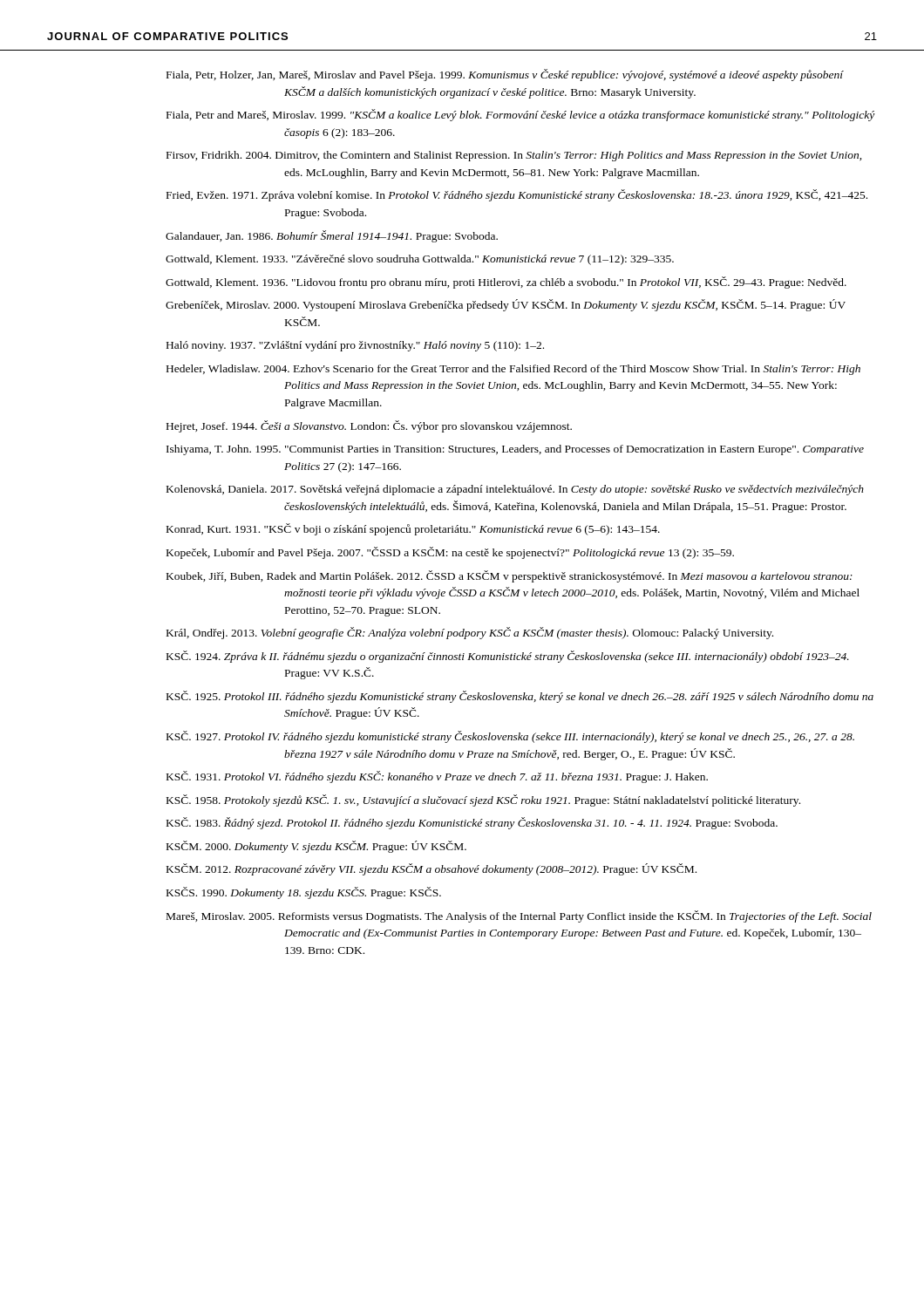Point to the block beginning "Galandauer, Jan. 1986. Bohumír Šmeral"

coord(332,235)
